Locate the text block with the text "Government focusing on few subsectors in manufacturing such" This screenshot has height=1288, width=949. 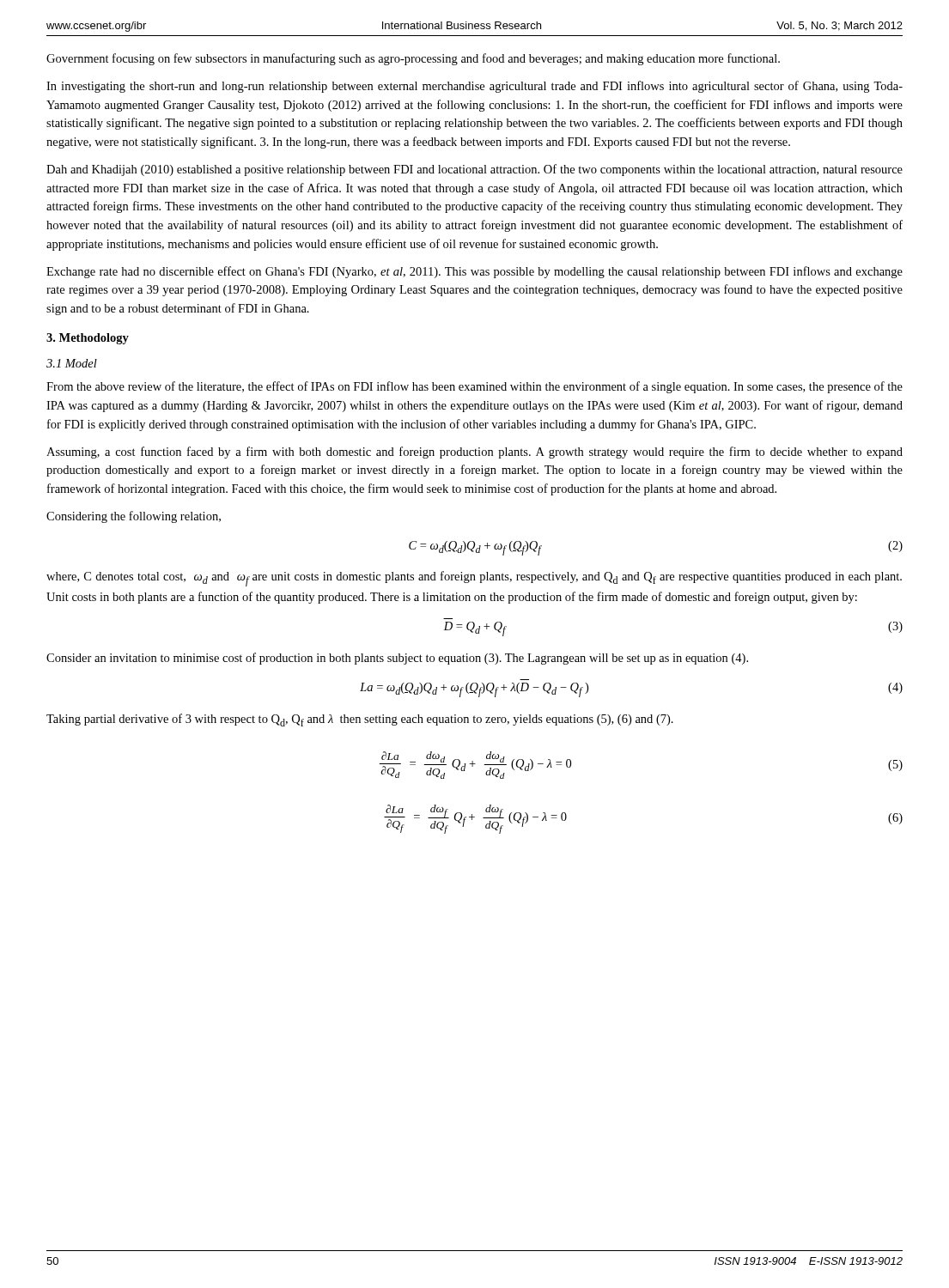(x=474, y=59)
